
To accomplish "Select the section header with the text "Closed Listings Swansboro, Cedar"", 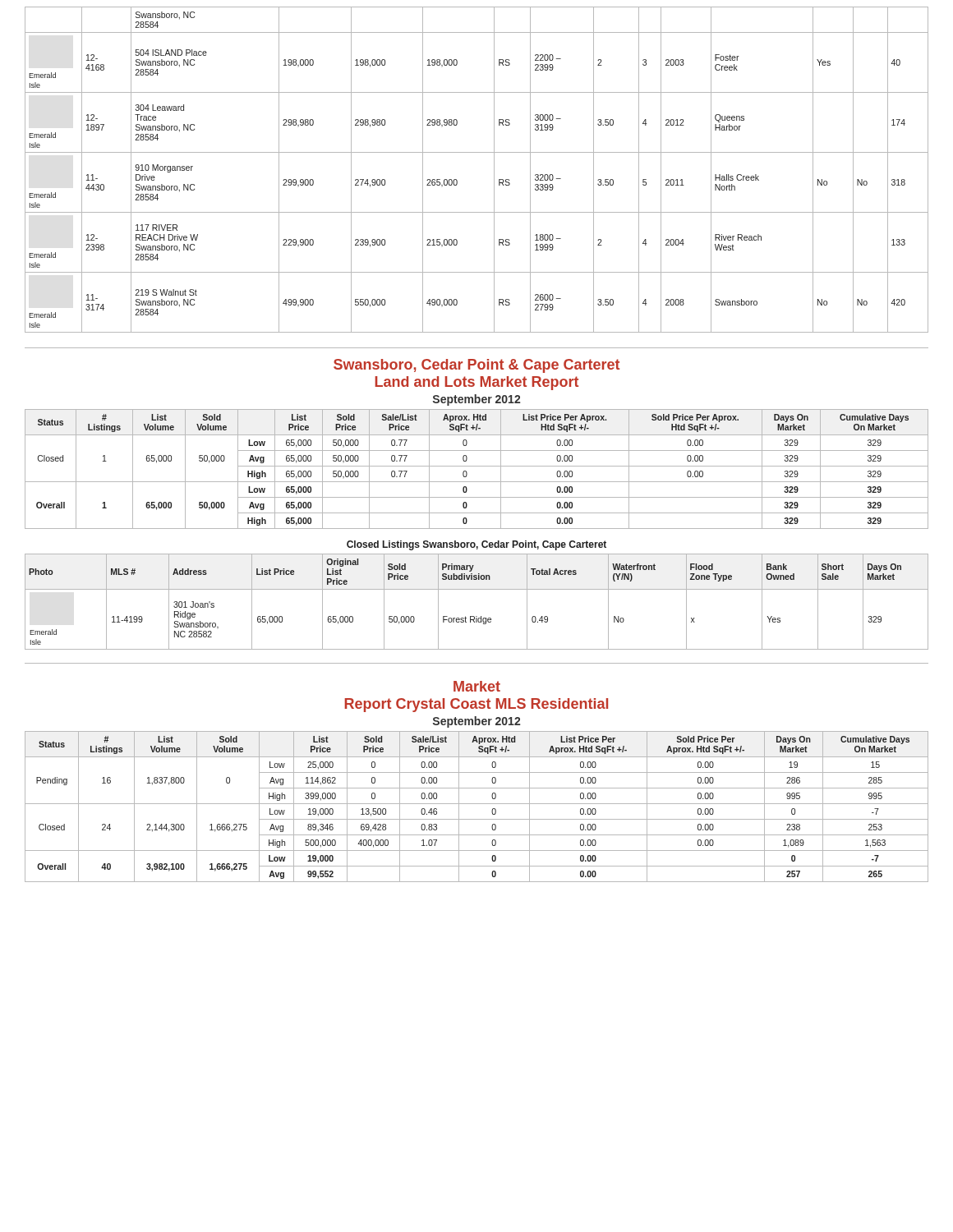I will tap(476, 545).
